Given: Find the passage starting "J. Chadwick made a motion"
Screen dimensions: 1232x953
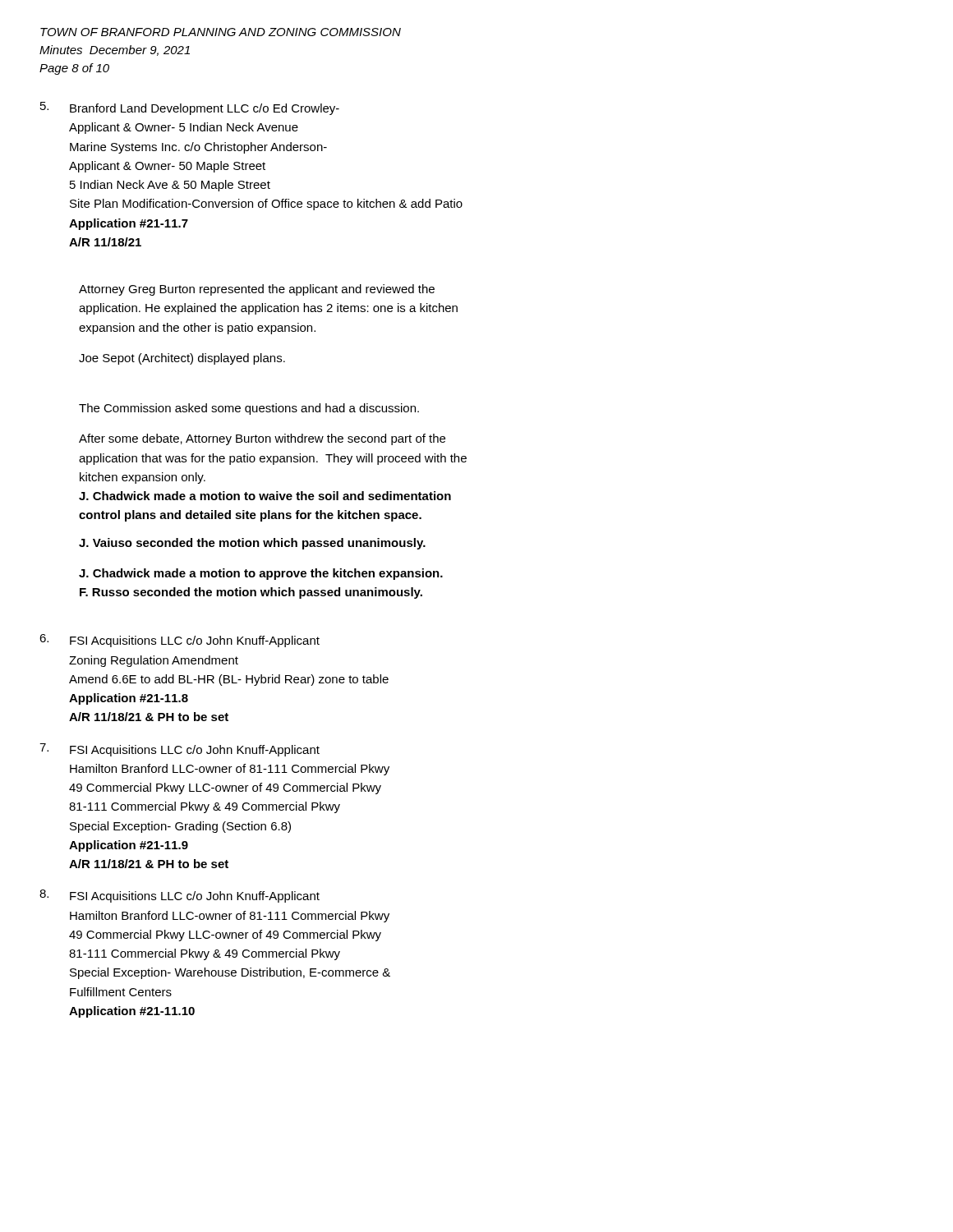Looking at the screenshot, I should 261,582.
